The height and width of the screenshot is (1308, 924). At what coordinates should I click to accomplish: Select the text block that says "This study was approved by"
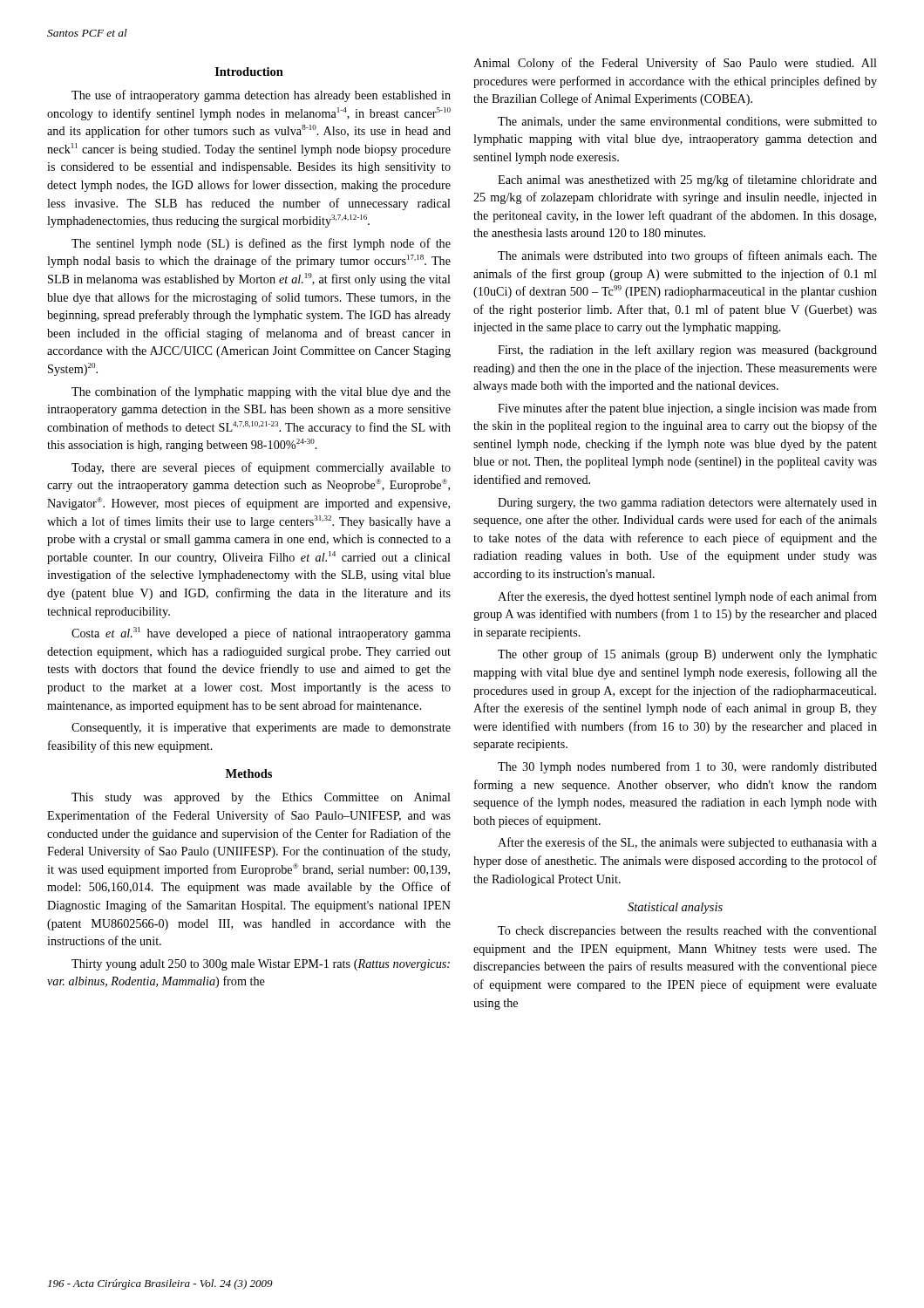(x=249, y=869)
